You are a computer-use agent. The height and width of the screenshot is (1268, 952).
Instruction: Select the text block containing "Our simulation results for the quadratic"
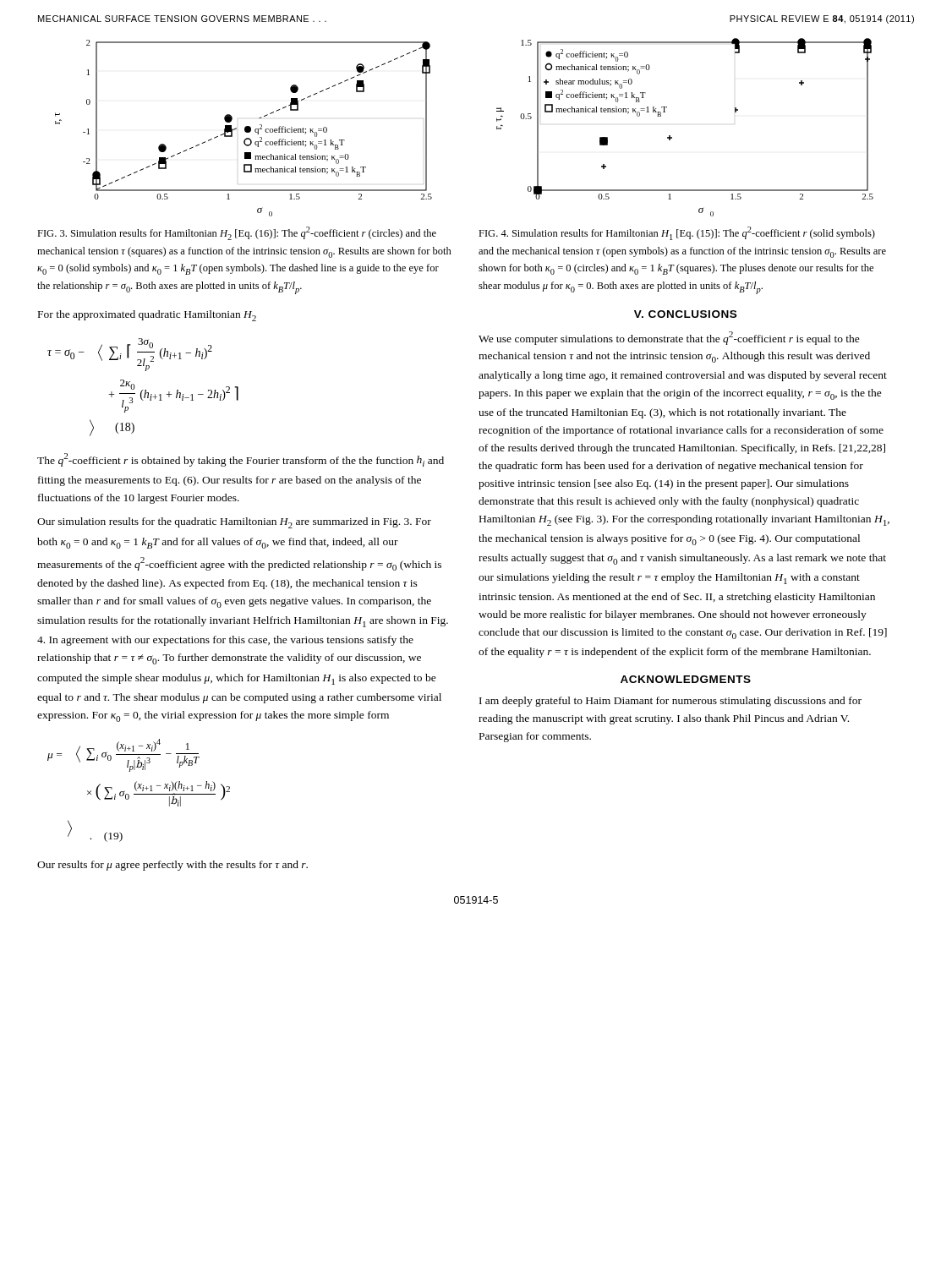(243, 619)
